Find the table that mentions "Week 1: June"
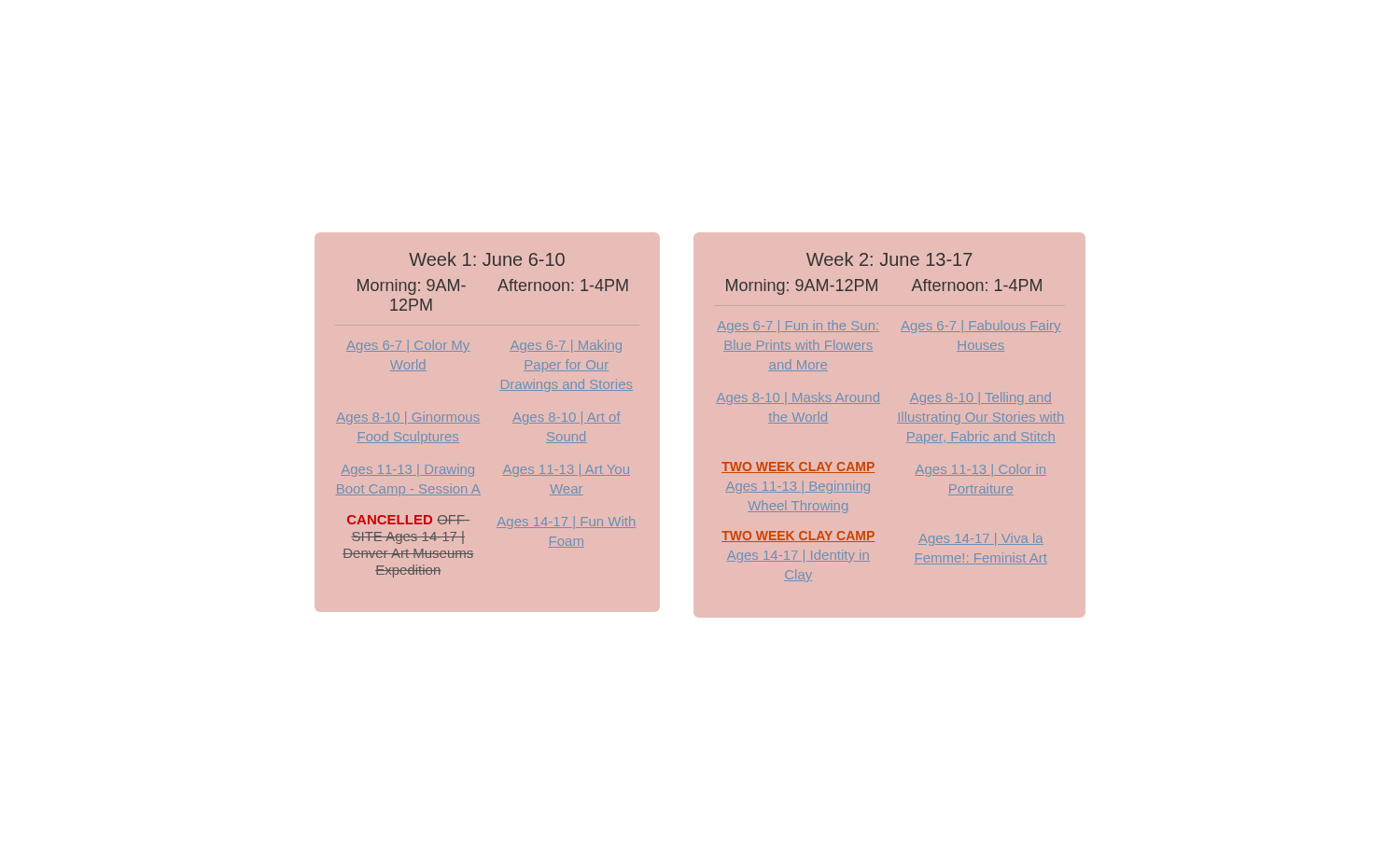Screen dimensions: 850x1400 pyautogui.click(x=487, y=422)
